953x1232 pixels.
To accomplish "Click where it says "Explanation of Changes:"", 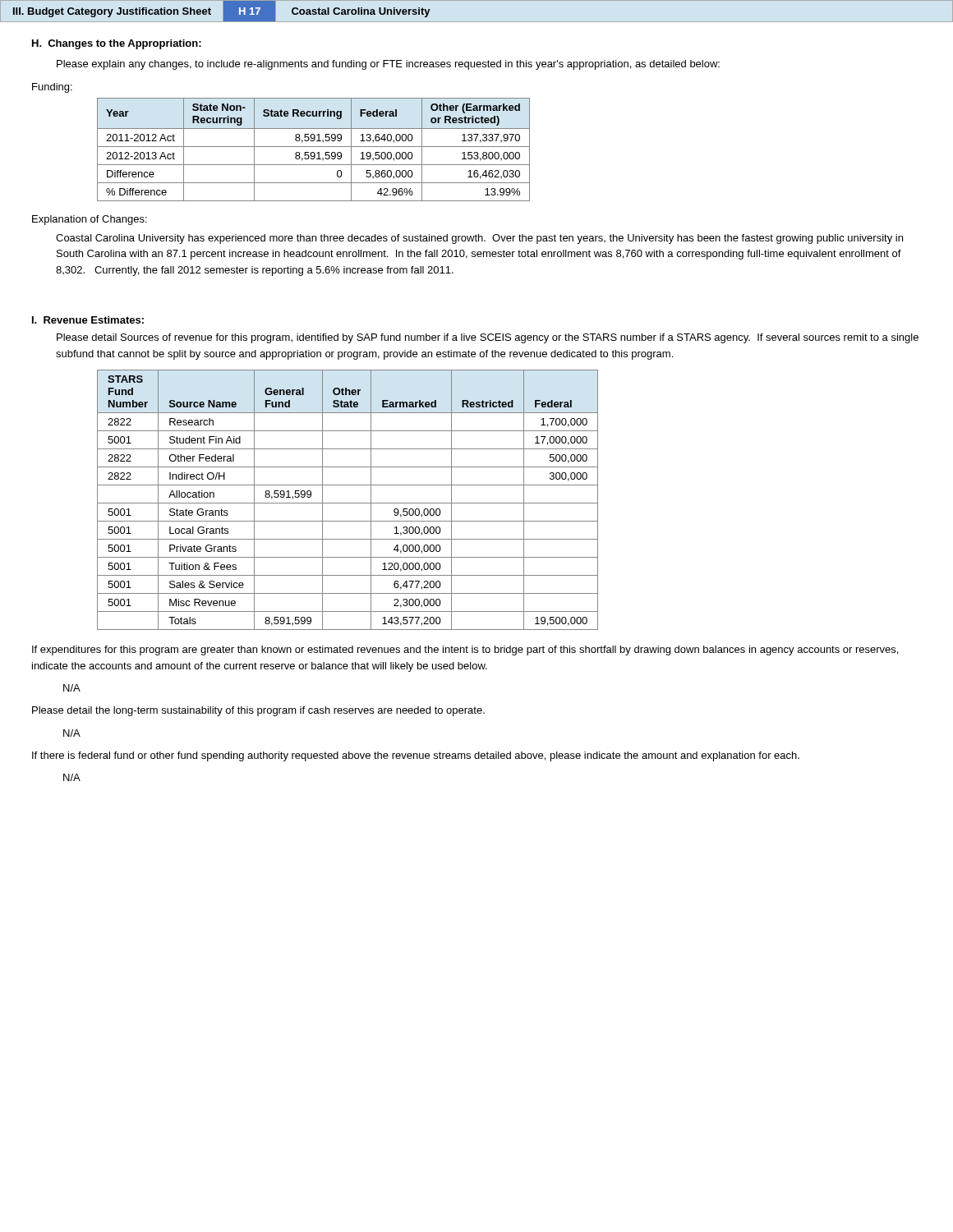I will pos(89,218).
